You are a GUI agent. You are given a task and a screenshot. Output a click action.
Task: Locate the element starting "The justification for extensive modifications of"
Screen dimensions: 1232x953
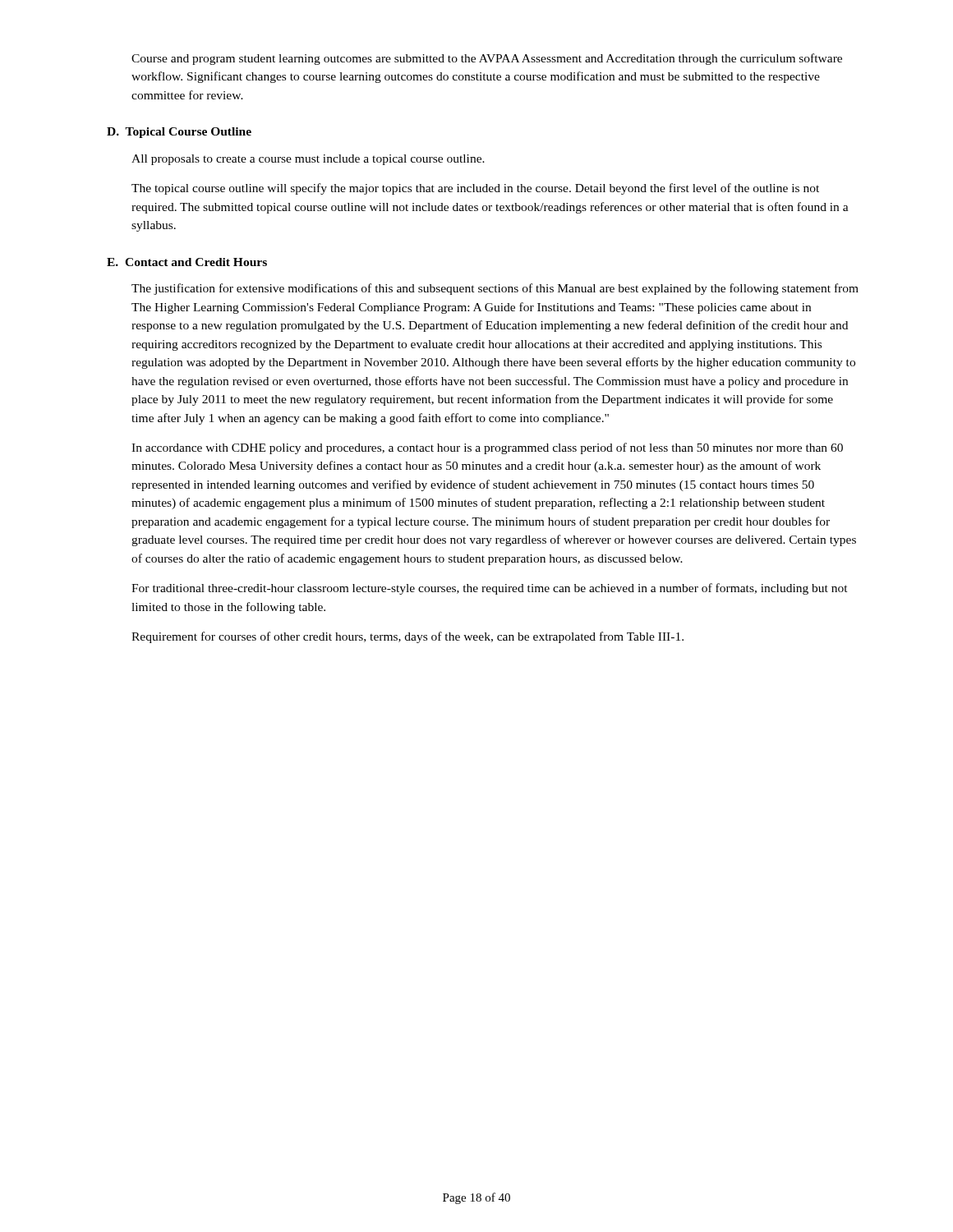(495, 353)
